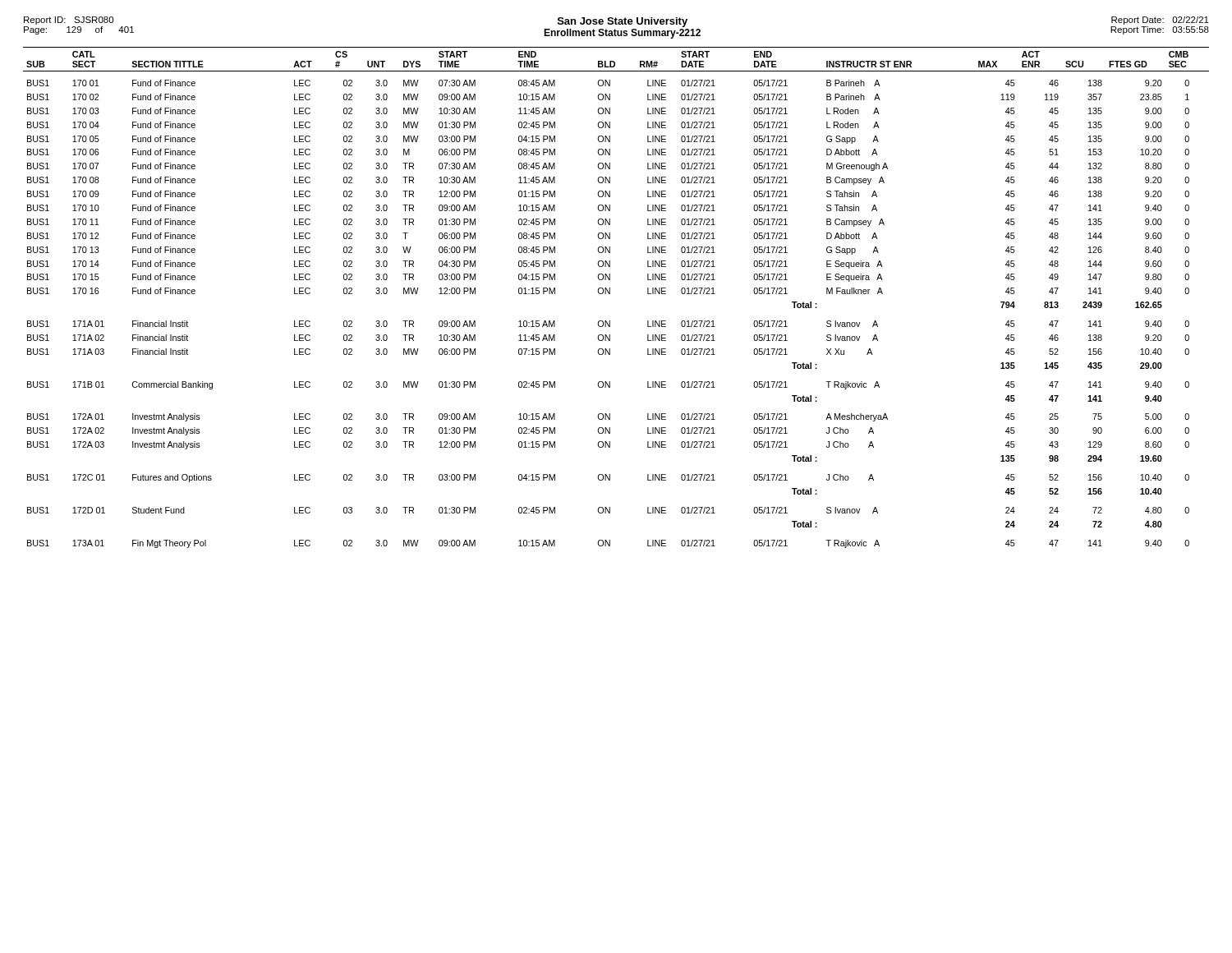1232x953 pixels.
Task: Click on the table containing "M Faulkner A"
Action: click(x=616, y=298)
